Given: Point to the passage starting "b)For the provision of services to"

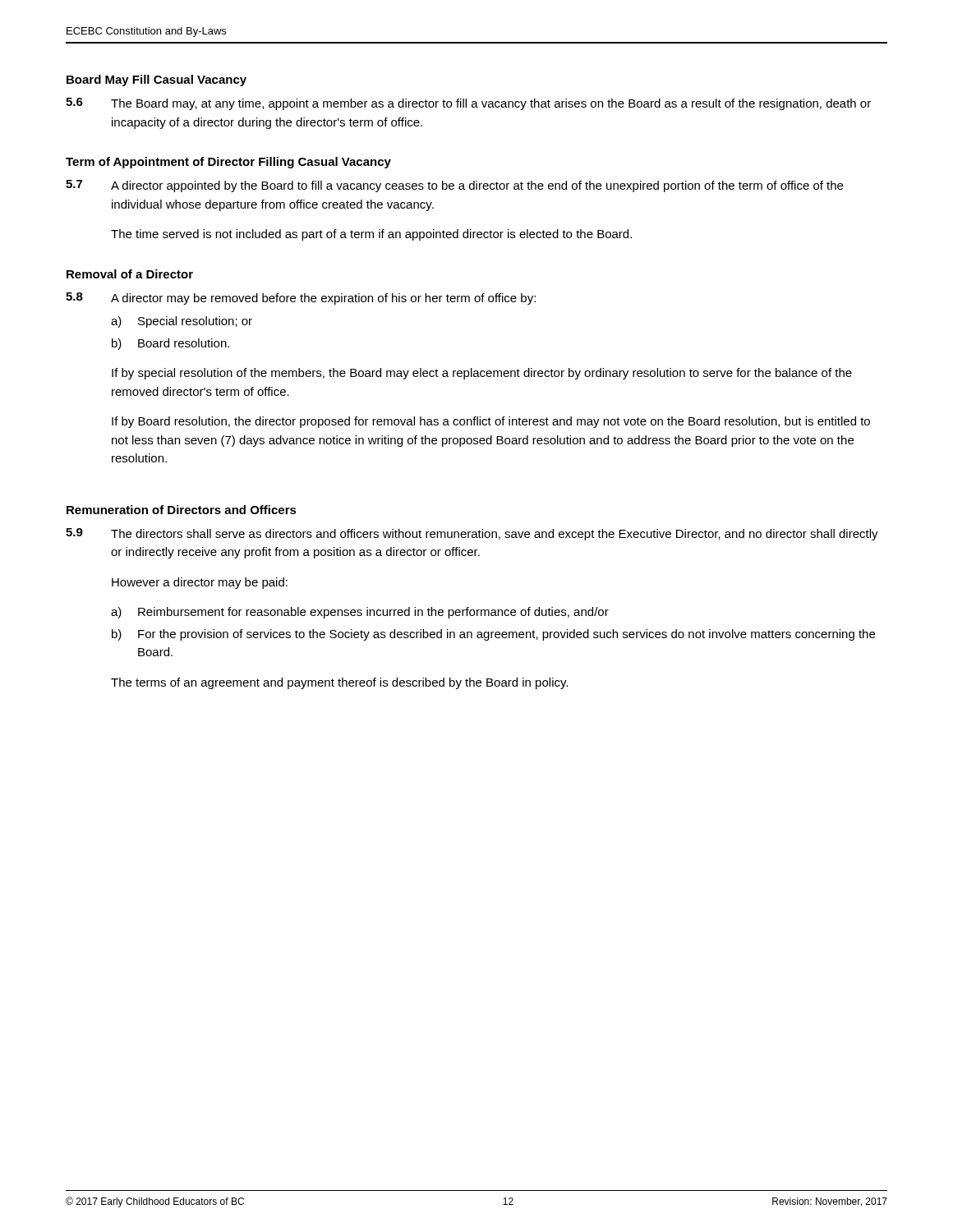Looking at the screenshot, I should click(x=499, y=643).
